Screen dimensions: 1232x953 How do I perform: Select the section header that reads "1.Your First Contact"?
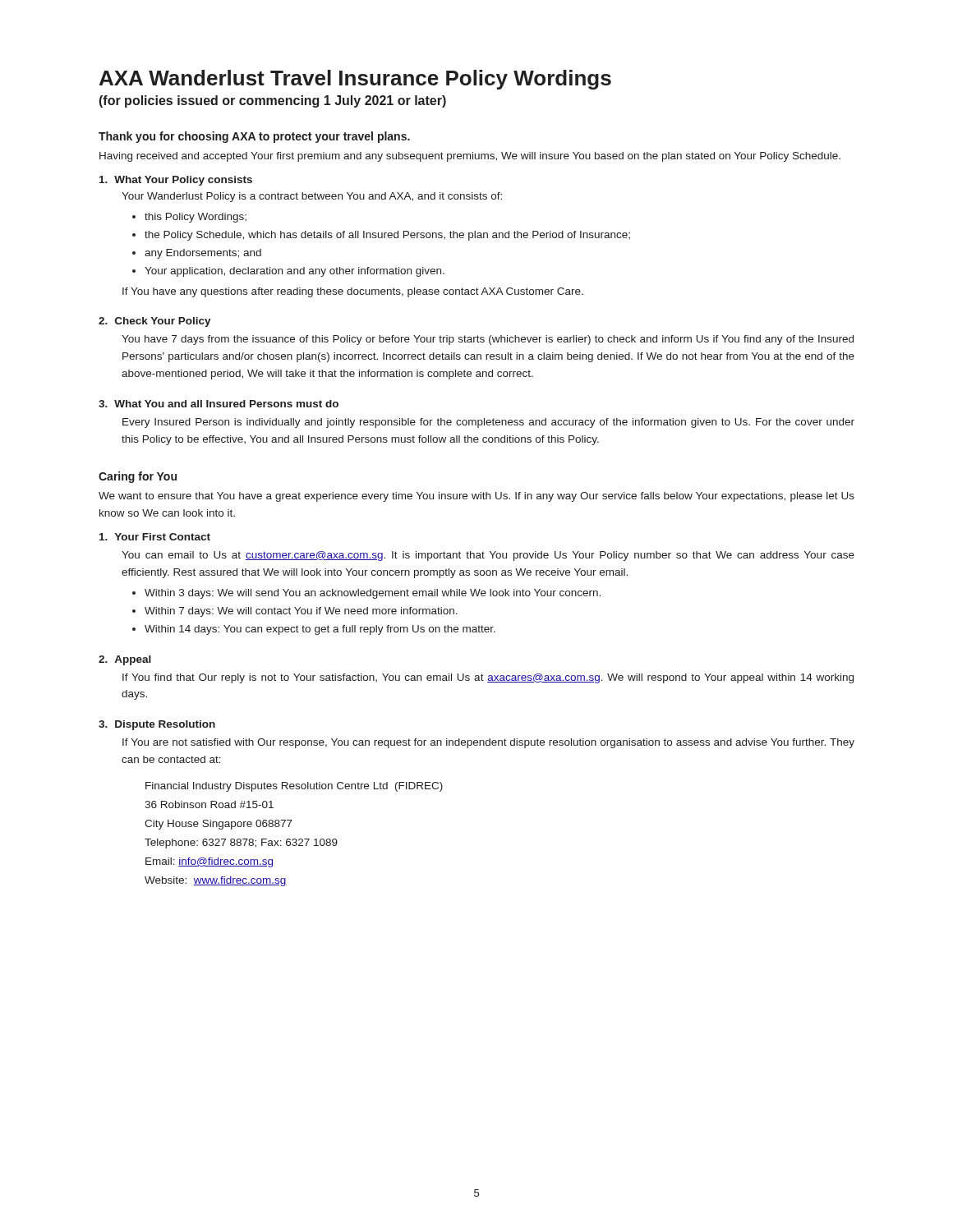point(155,537)
